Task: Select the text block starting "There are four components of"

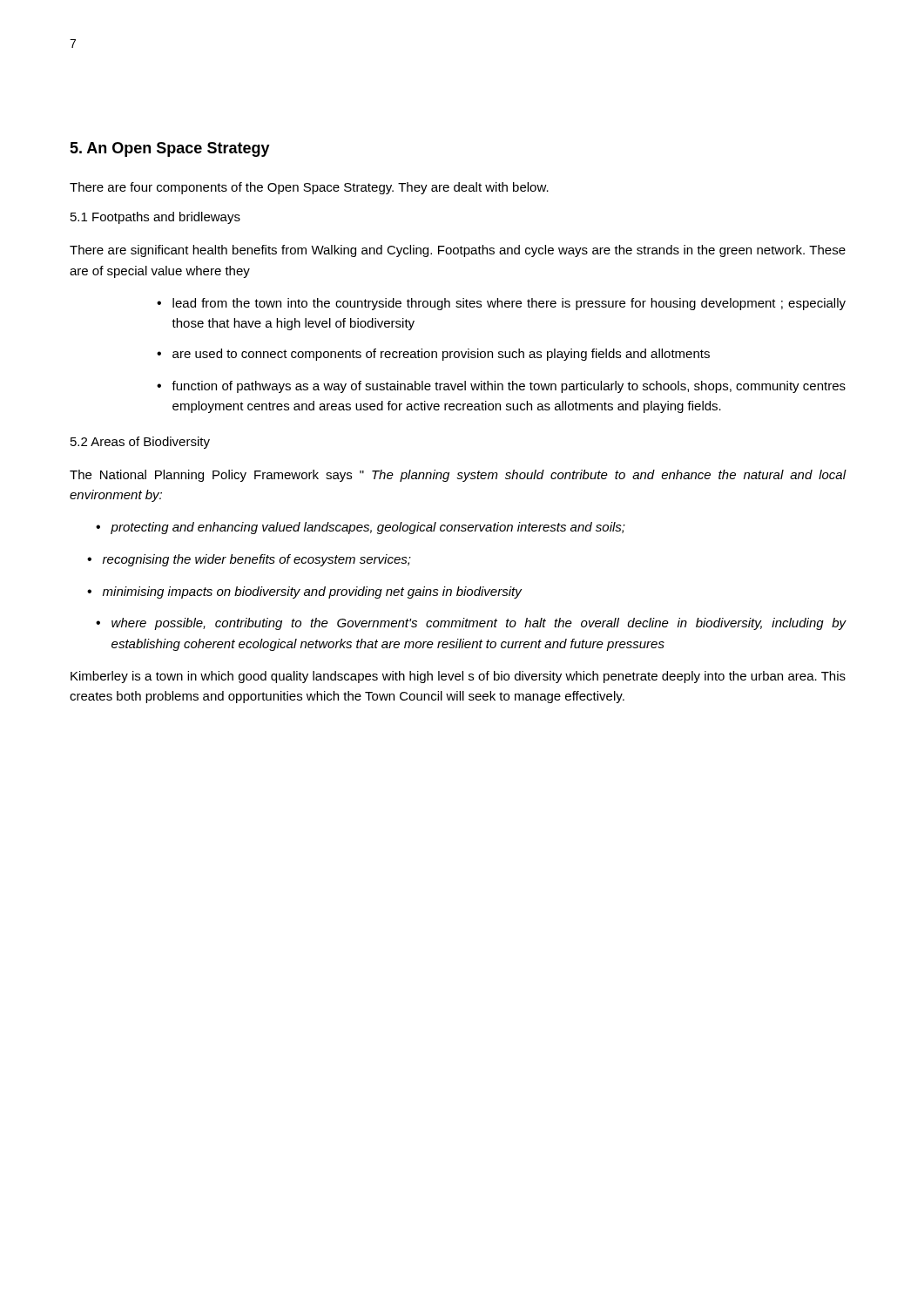Action: [x=309, y=187]
